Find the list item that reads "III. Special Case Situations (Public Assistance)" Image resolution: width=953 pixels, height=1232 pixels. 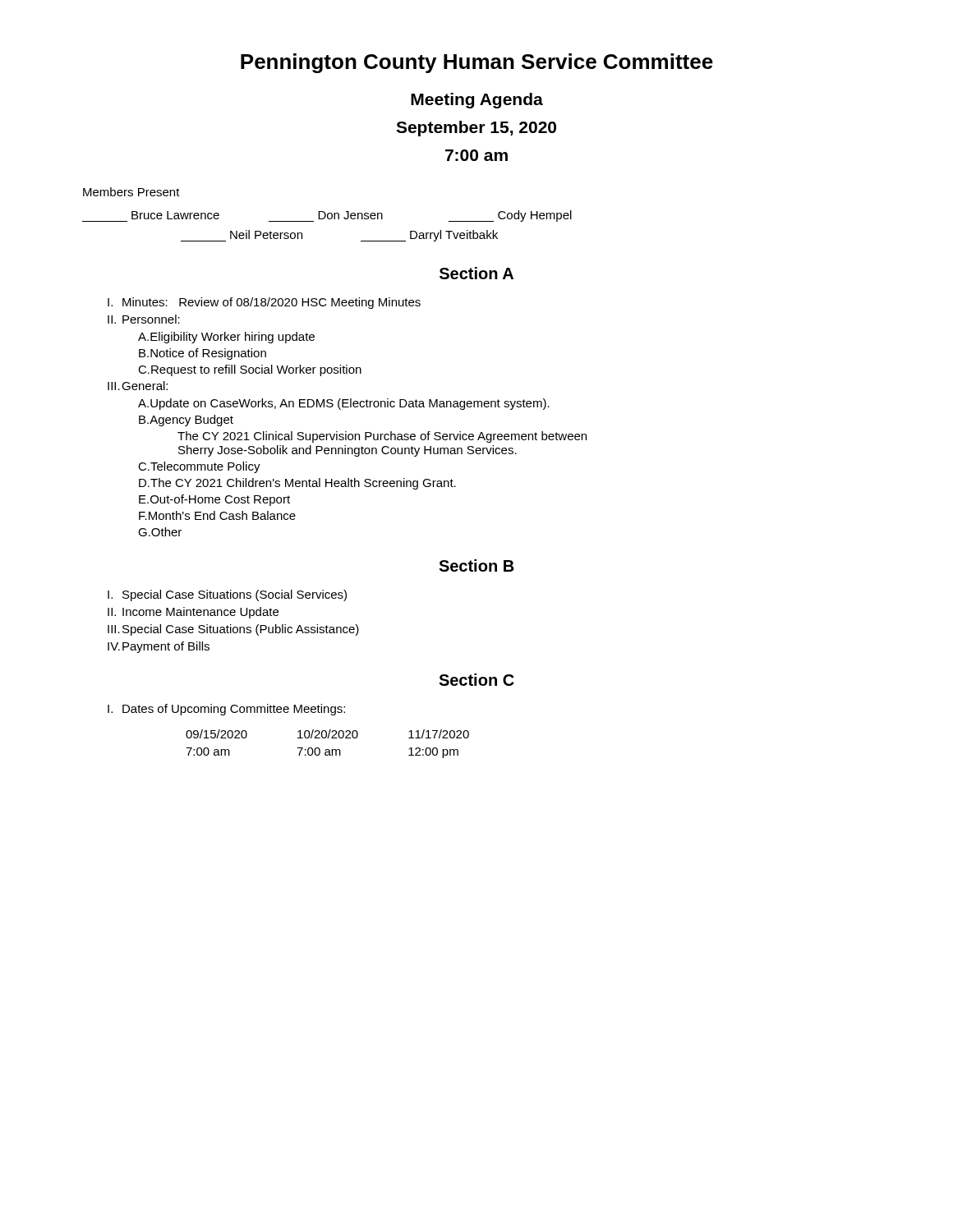(x=233, y=630)
